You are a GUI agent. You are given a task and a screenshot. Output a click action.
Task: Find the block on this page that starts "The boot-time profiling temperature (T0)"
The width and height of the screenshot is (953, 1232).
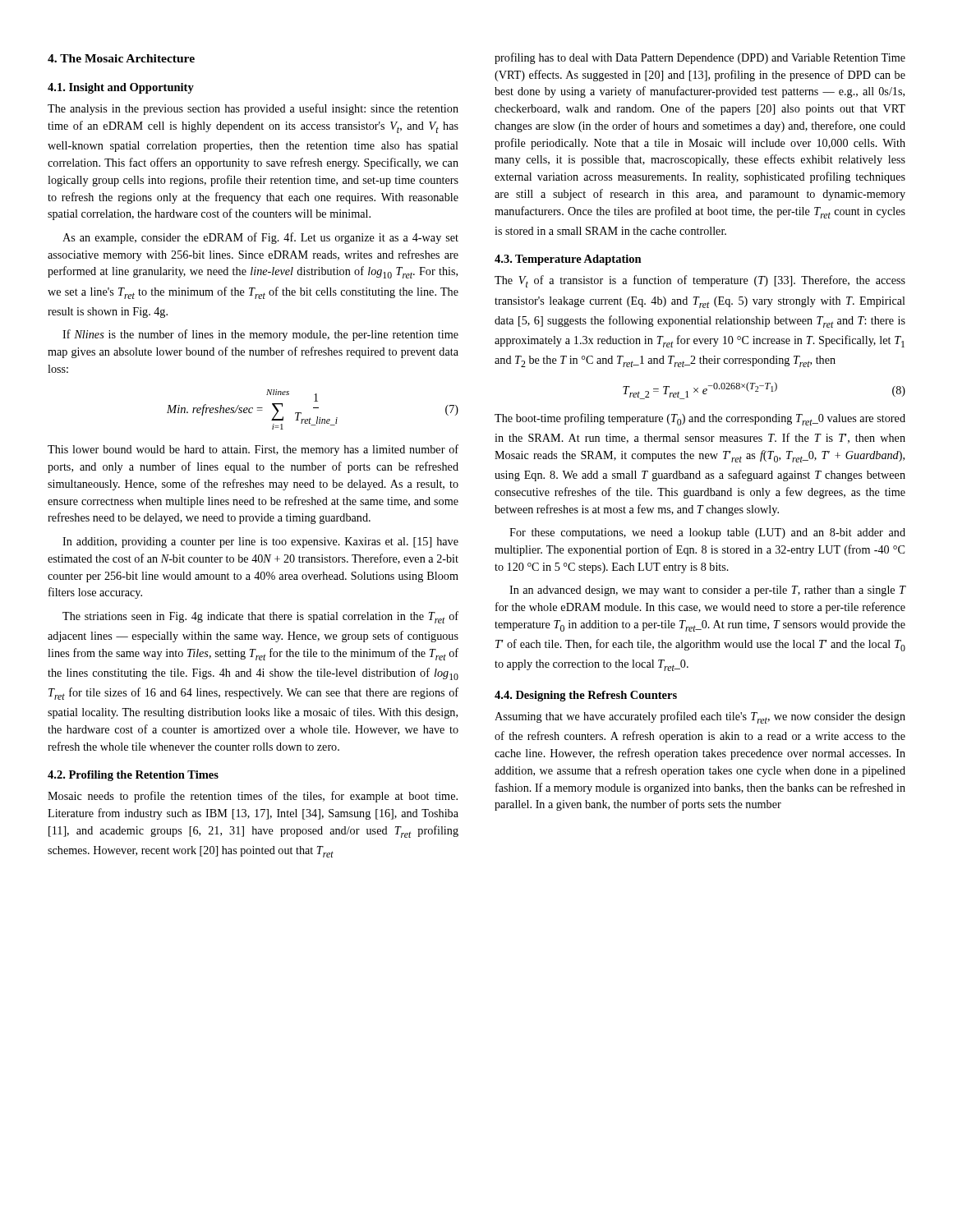(x=700, y=543)
